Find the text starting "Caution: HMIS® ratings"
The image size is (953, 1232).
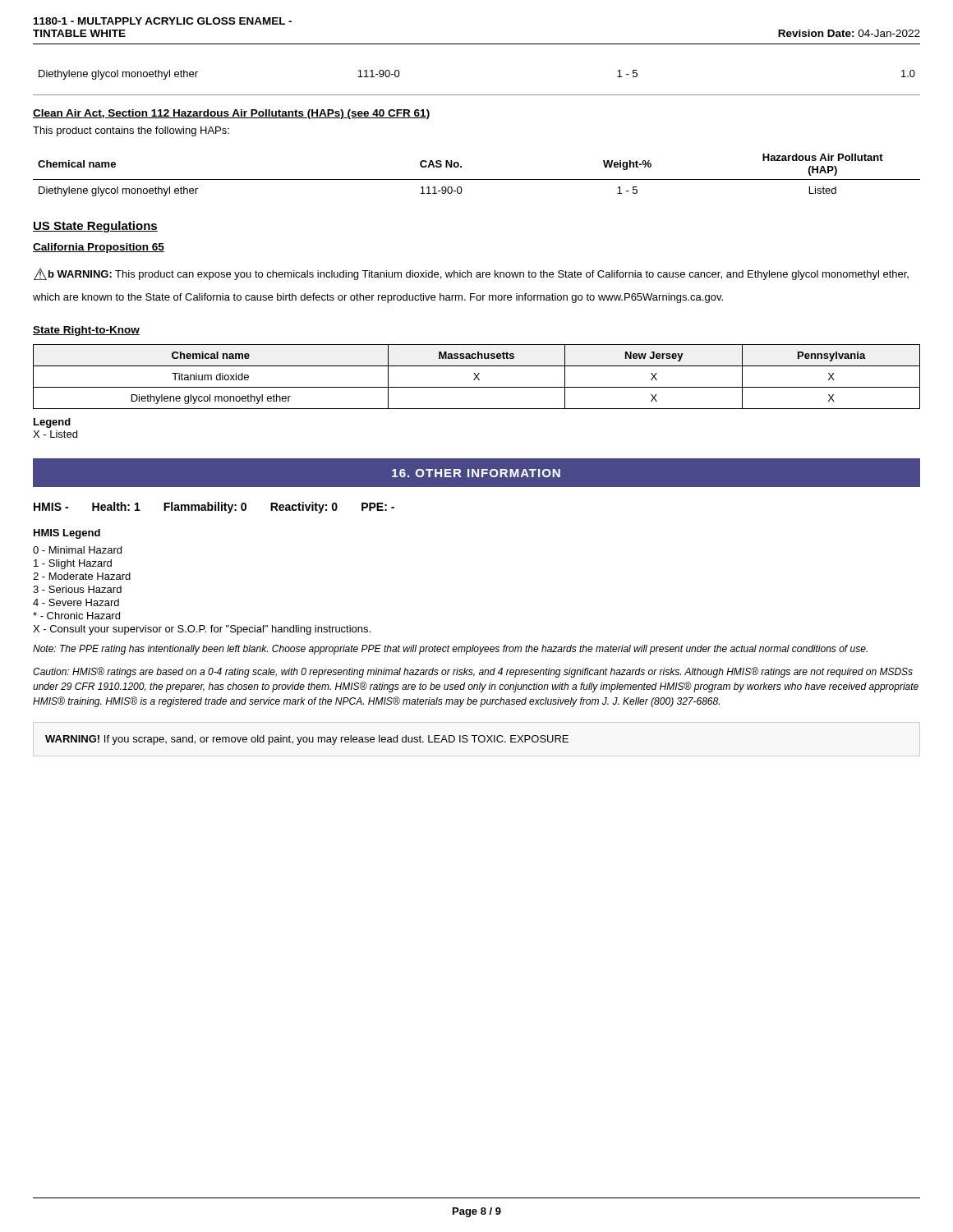(476, 687)
